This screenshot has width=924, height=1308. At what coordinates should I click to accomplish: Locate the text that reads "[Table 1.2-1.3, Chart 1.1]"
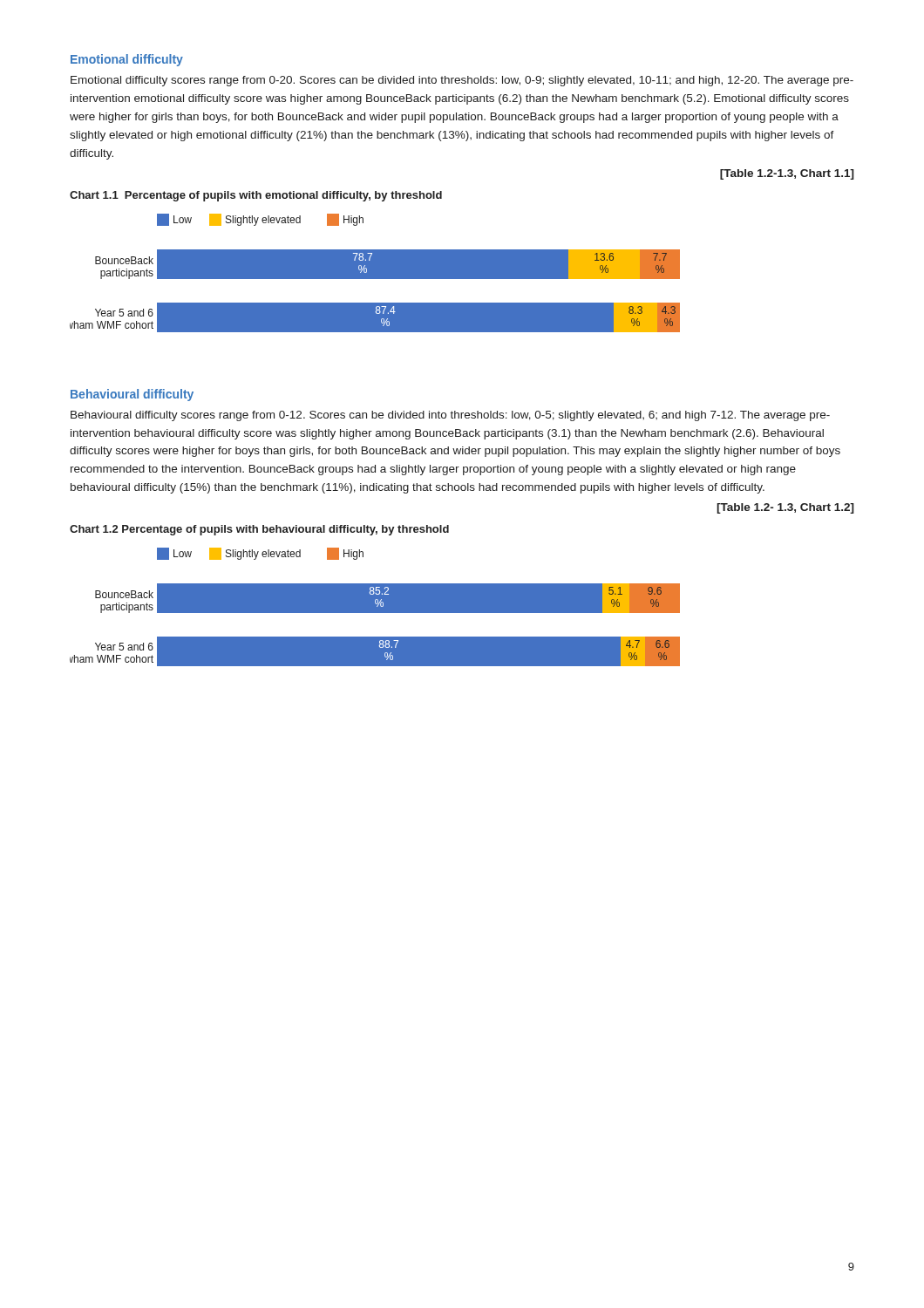click(x=787, y=173)
